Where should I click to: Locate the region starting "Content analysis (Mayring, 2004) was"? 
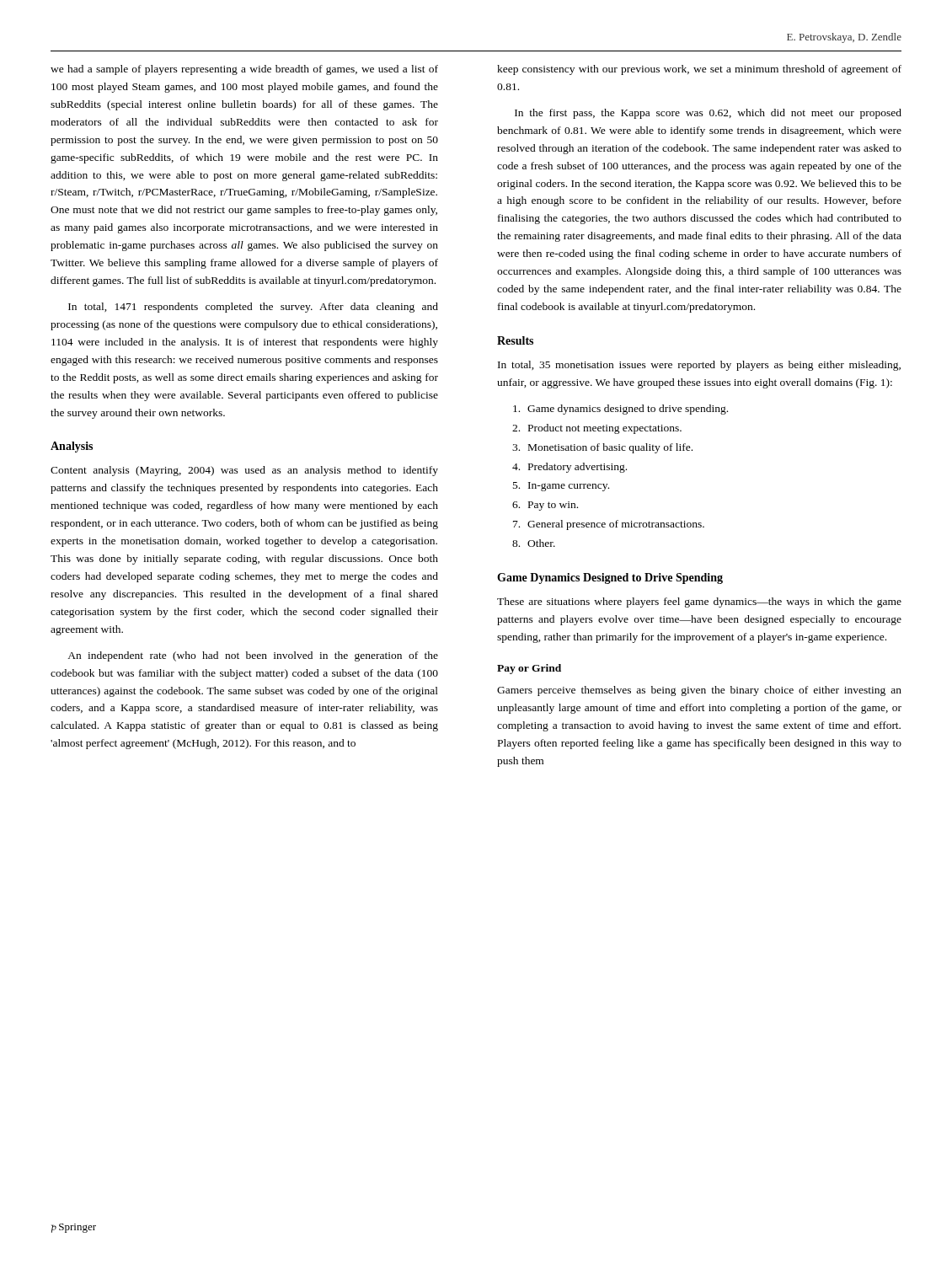[x=244, y=607]
